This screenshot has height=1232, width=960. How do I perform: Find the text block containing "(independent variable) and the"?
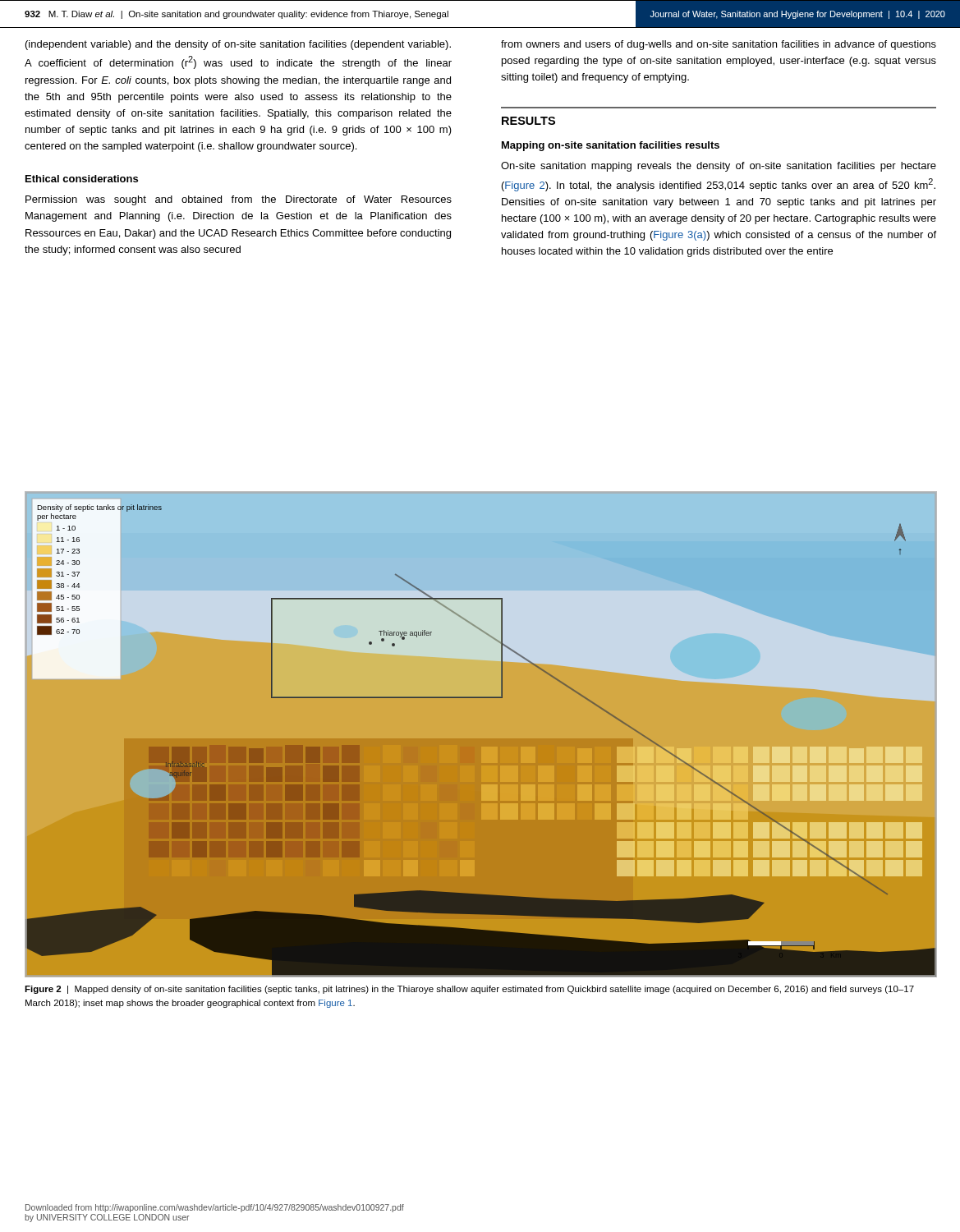(238, 95)
